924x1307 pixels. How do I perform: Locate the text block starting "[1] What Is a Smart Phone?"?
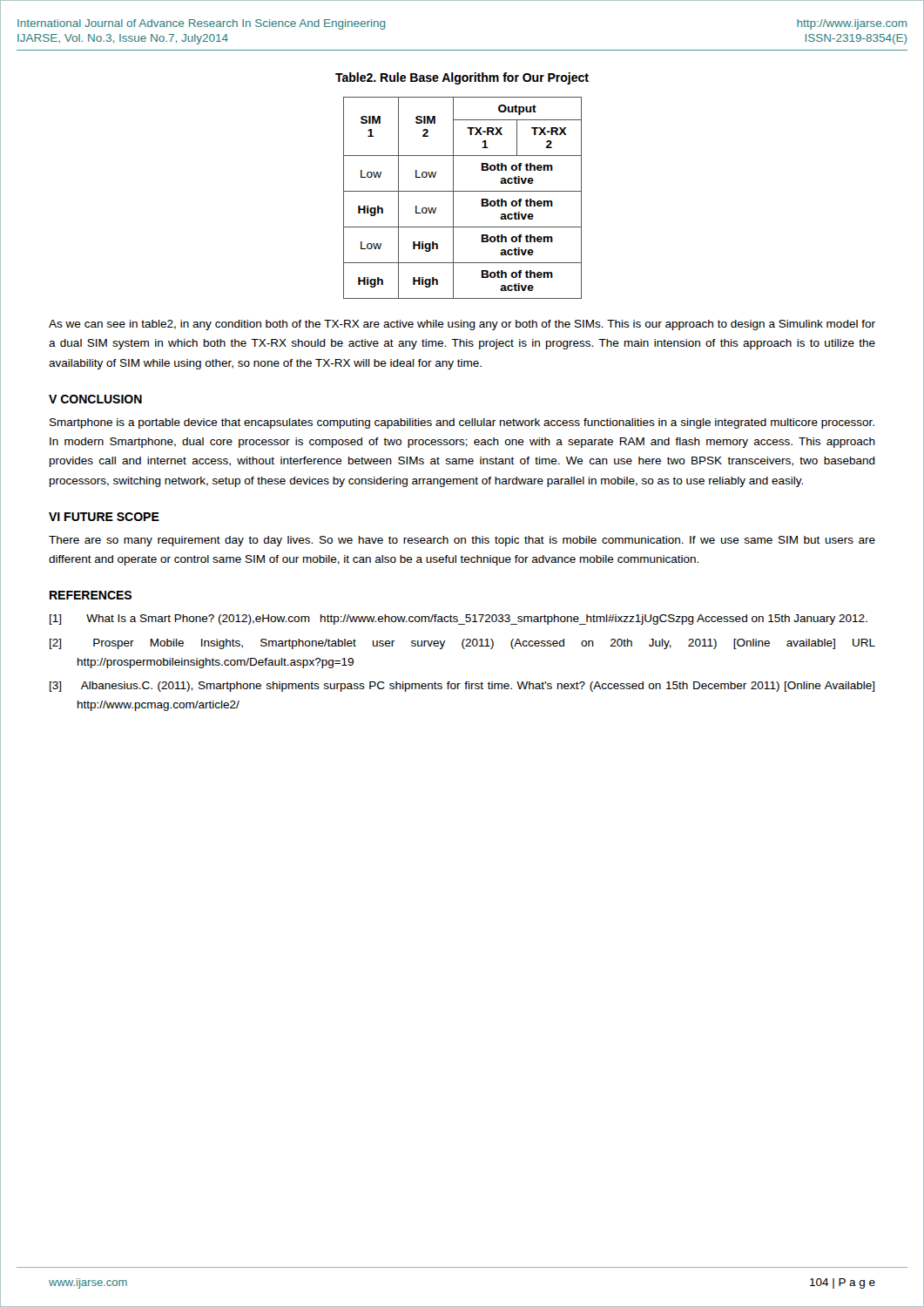coord(462,619)
